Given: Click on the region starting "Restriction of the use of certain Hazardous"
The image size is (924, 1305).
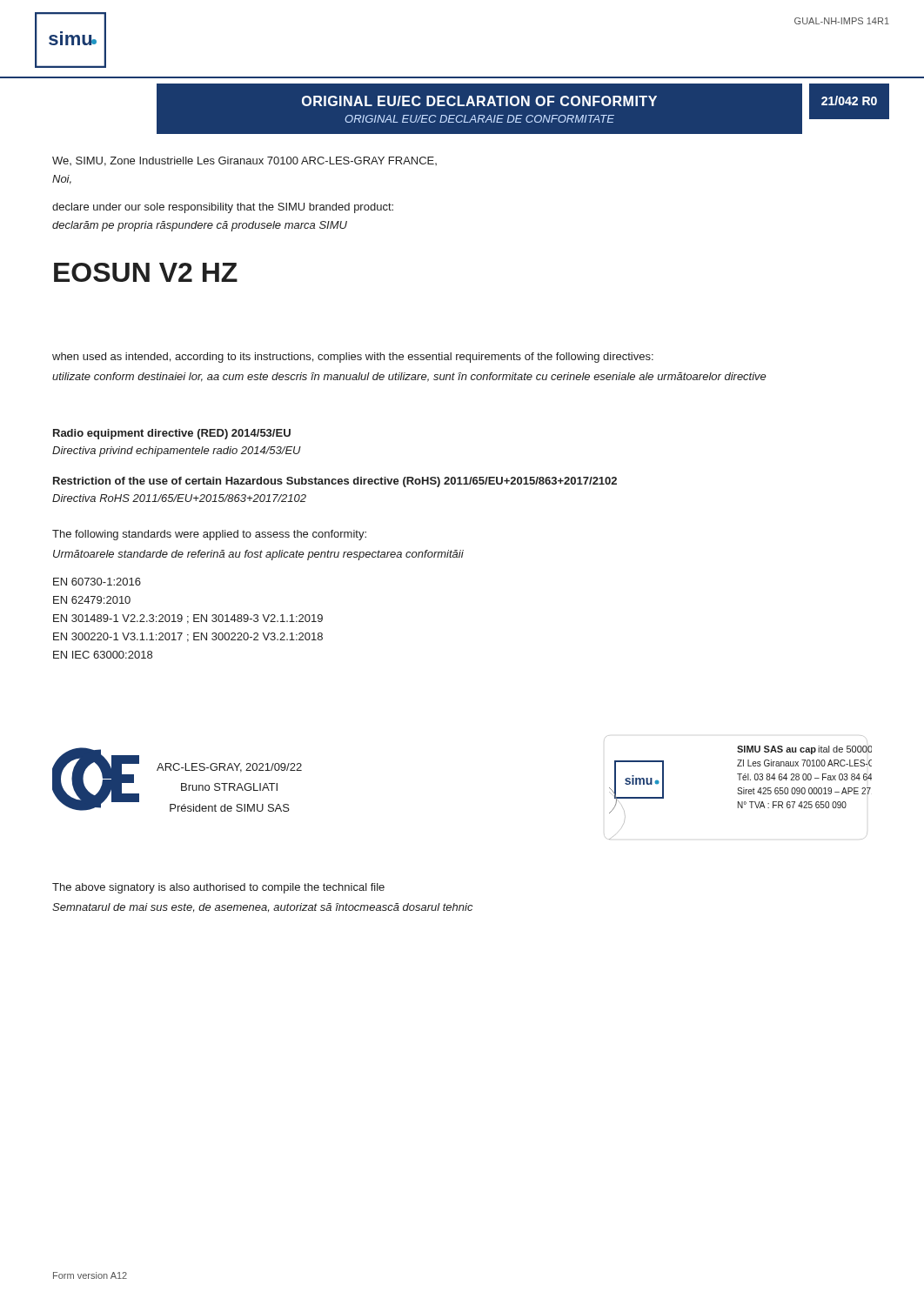Looking at the screenshot, I should pos(335,481).
